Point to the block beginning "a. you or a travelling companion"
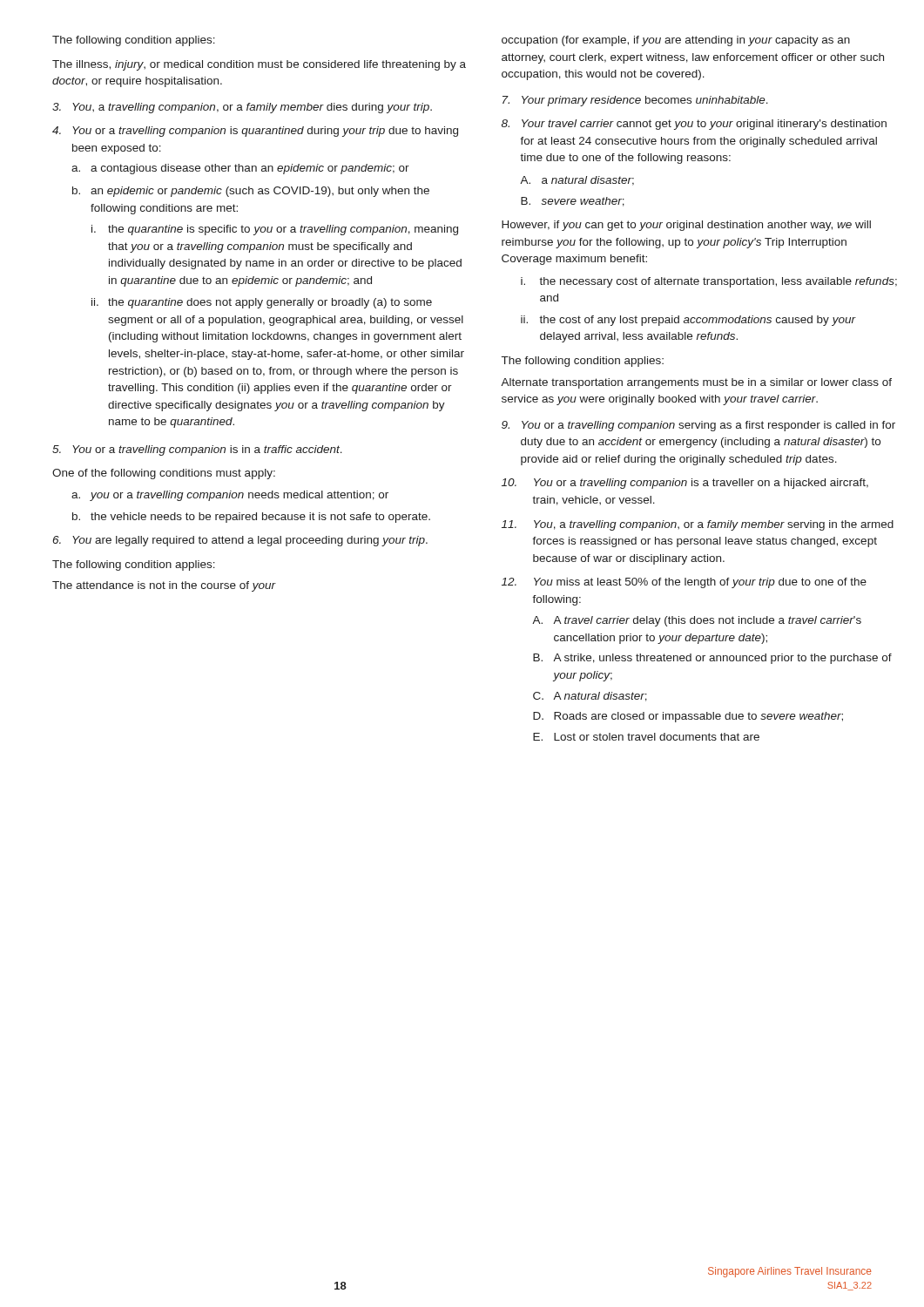Viewport: 924px width, 1307px height. 269,495
